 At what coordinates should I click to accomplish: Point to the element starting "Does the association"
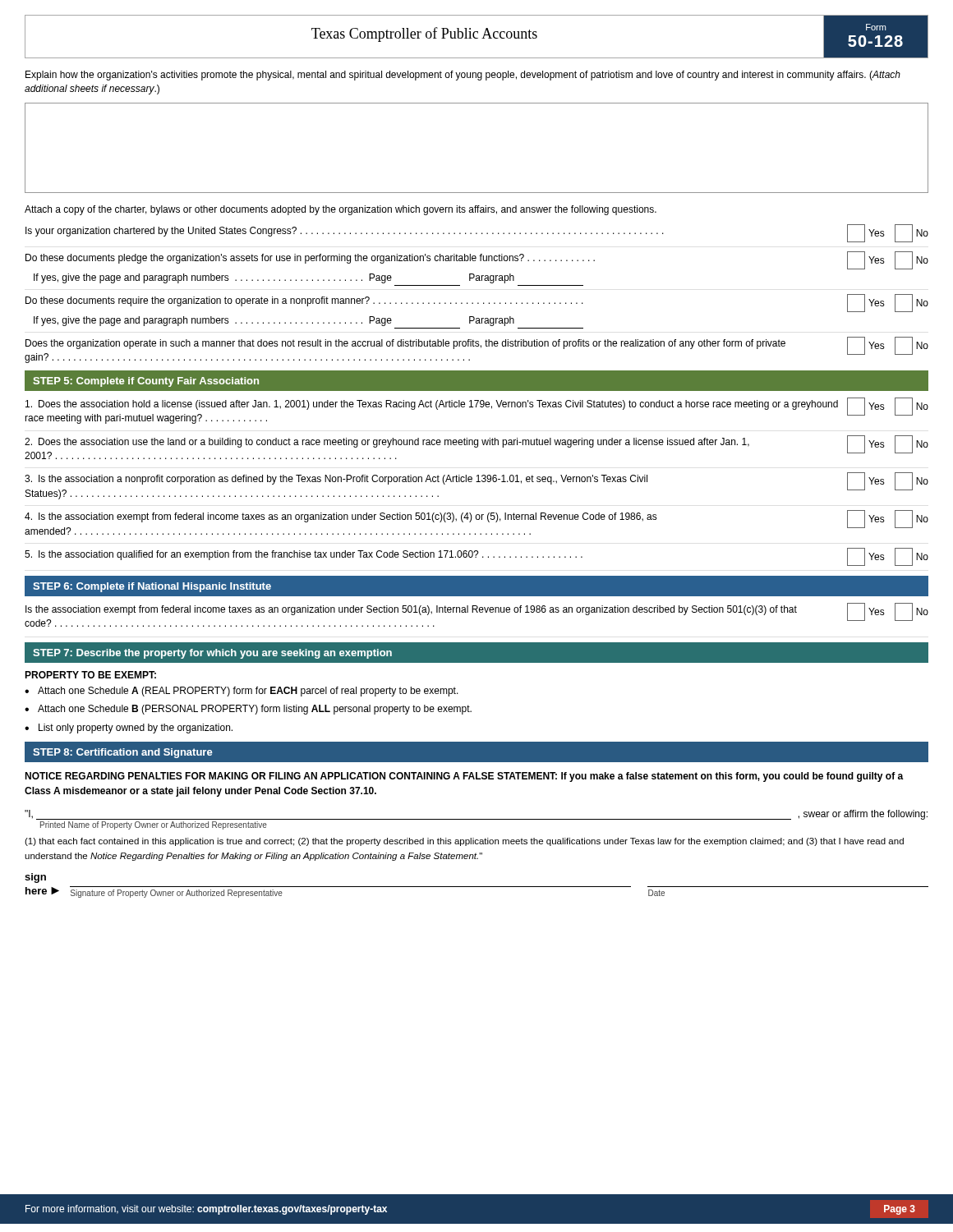(x=476, y=412)
